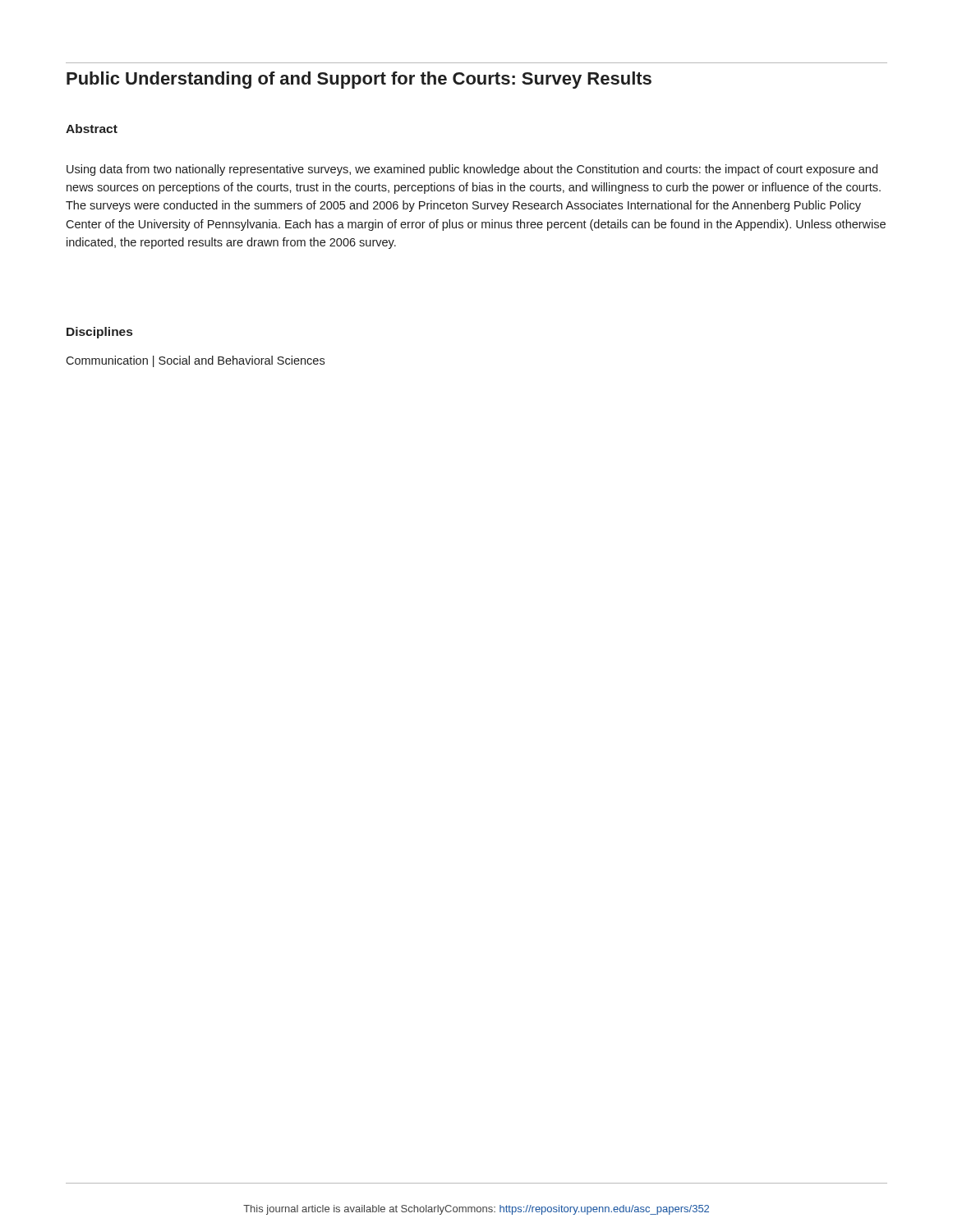Point to the text starting "Using data from"

(x=476, y=206)
